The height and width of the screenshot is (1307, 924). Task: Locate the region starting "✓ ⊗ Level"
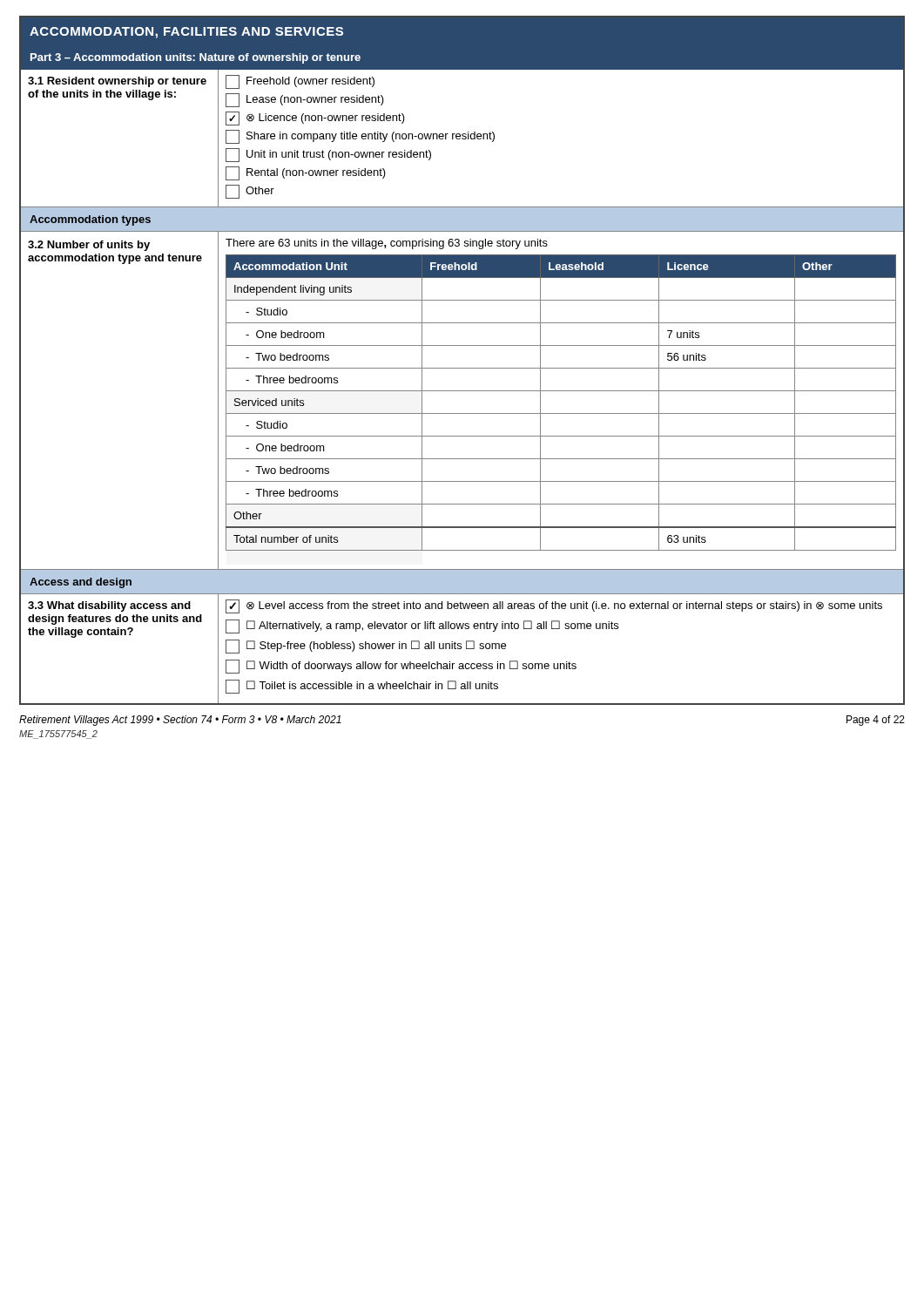[x=554, y=606]
